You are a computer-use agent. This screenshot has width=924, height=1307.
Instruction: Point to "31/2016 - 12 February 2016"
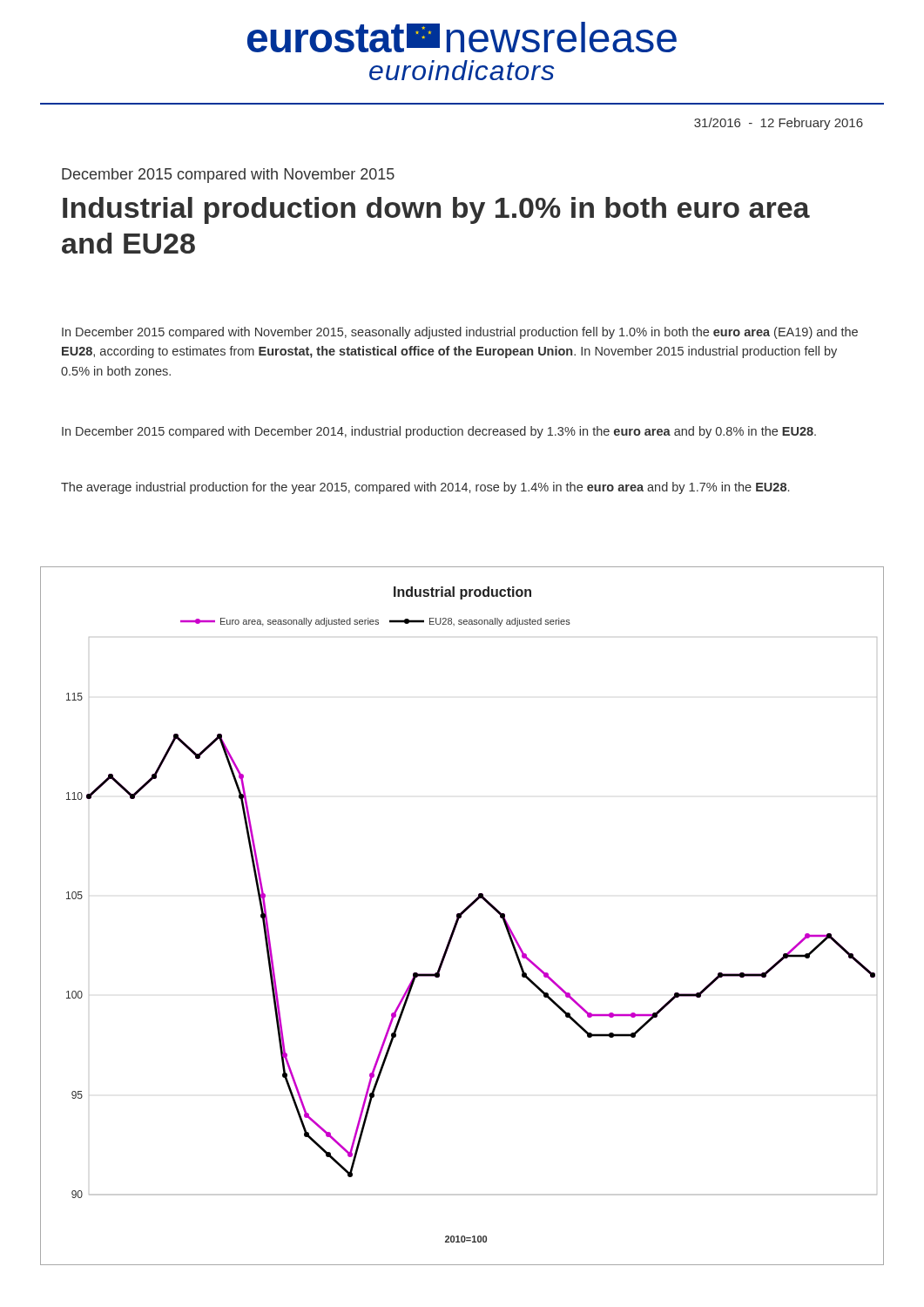click(778, 122)
